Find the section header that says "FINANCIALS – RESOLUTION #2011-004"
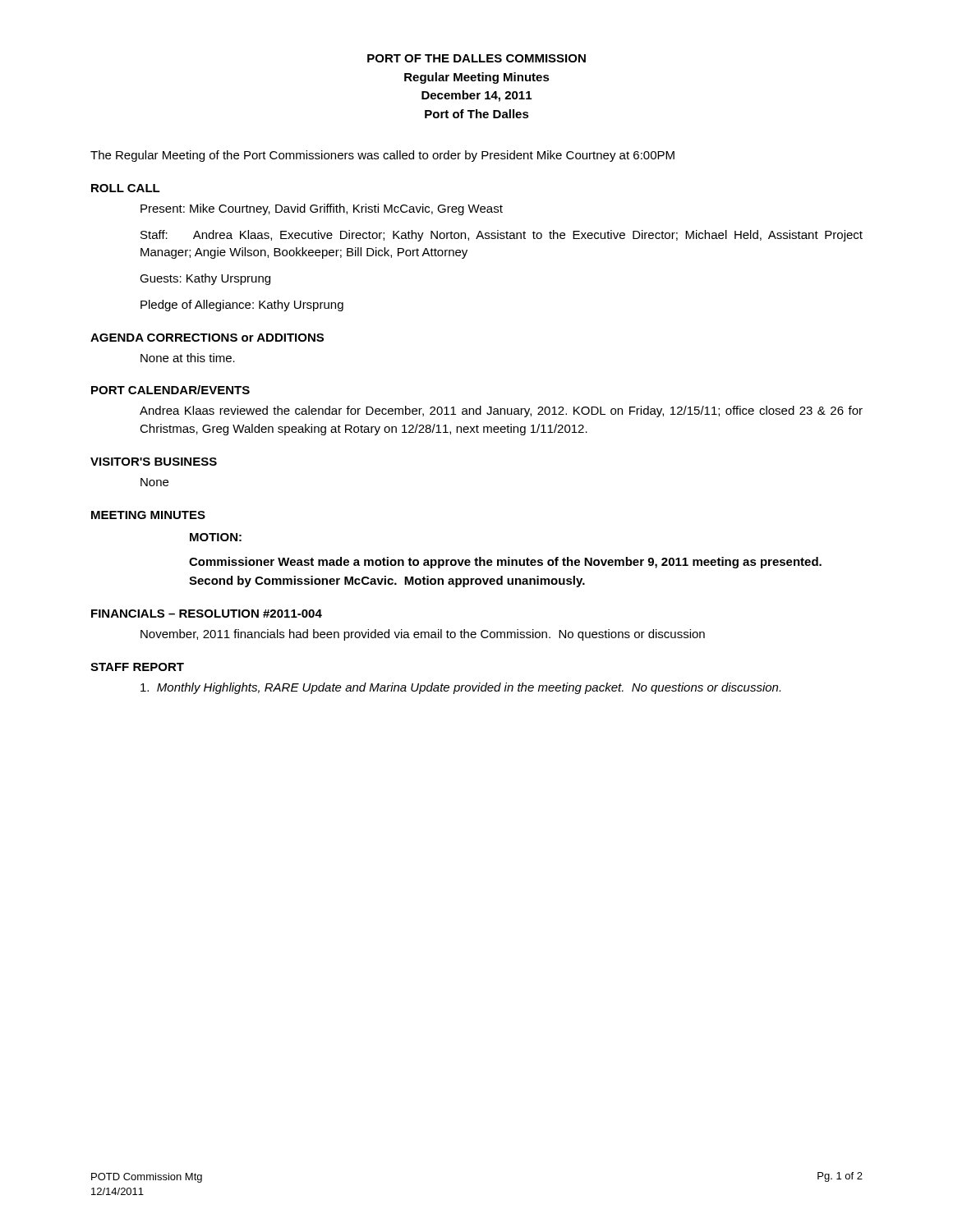Image resolution: width=953 pixels, height=1232 pixels. tap(206, 613)
